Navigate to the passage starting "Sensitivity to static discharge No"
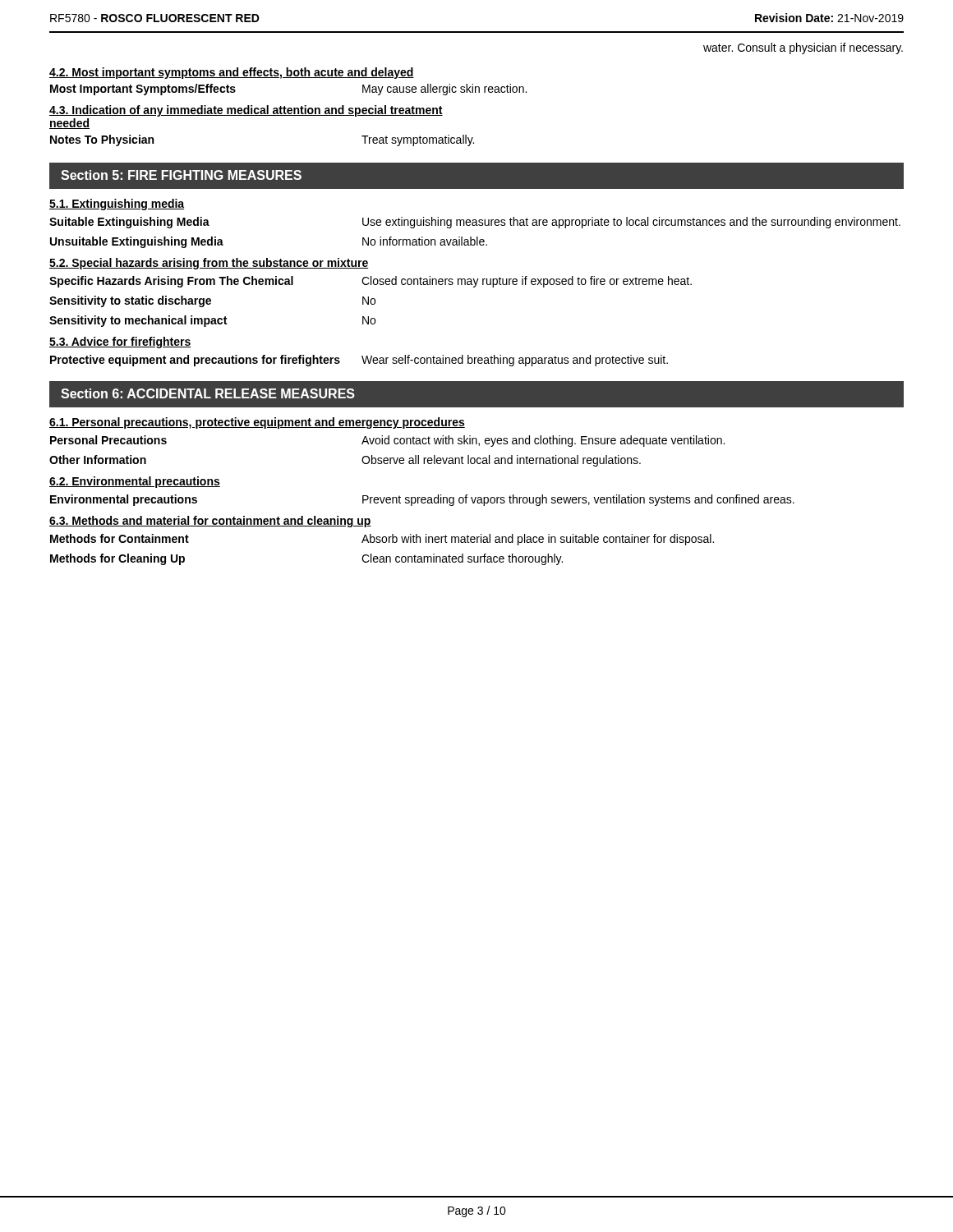The height and width of the screenshot is (1232, 953). click(212, 301)
